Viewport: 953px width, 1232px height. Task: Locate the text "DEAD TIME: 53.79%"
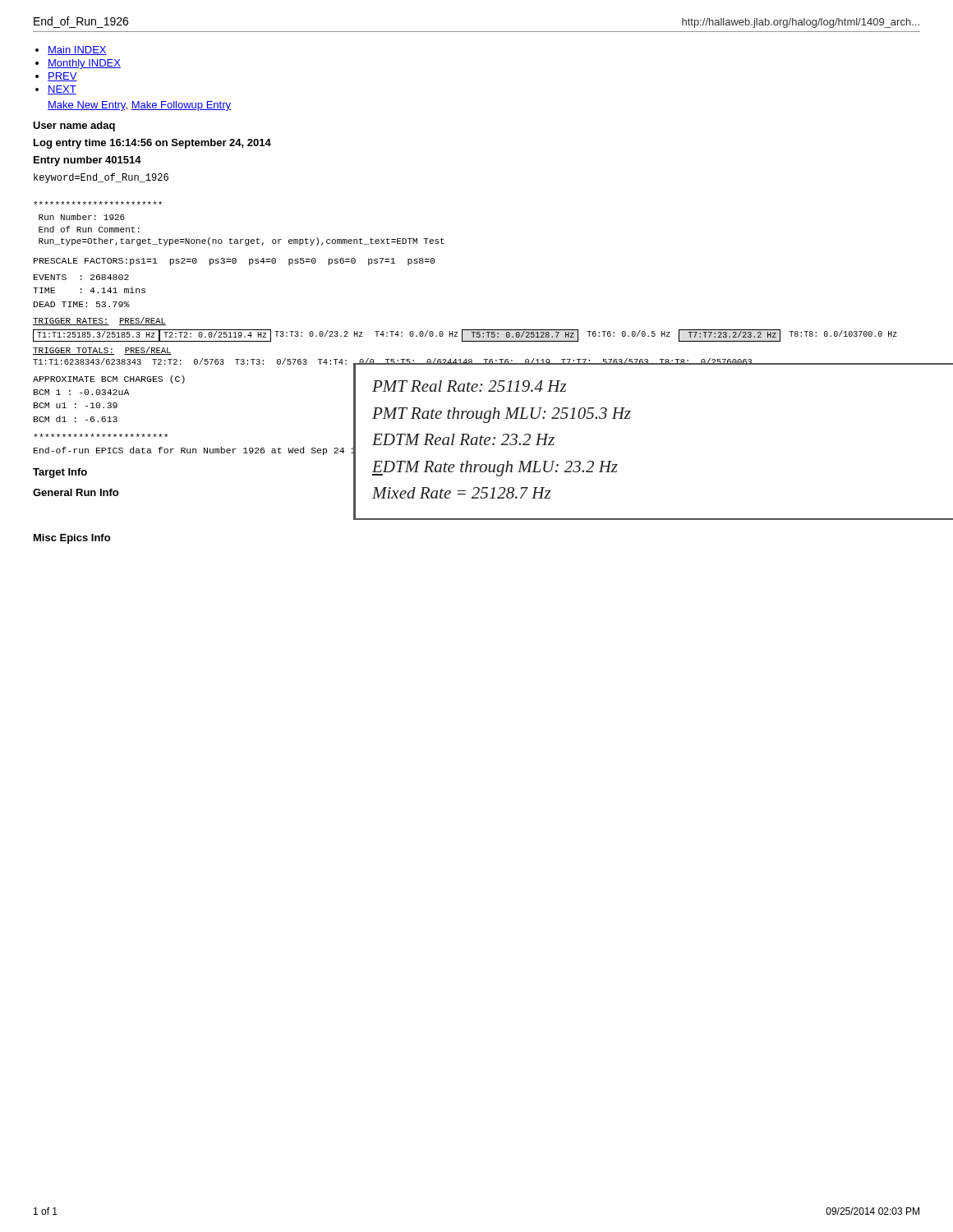[81, 304]
